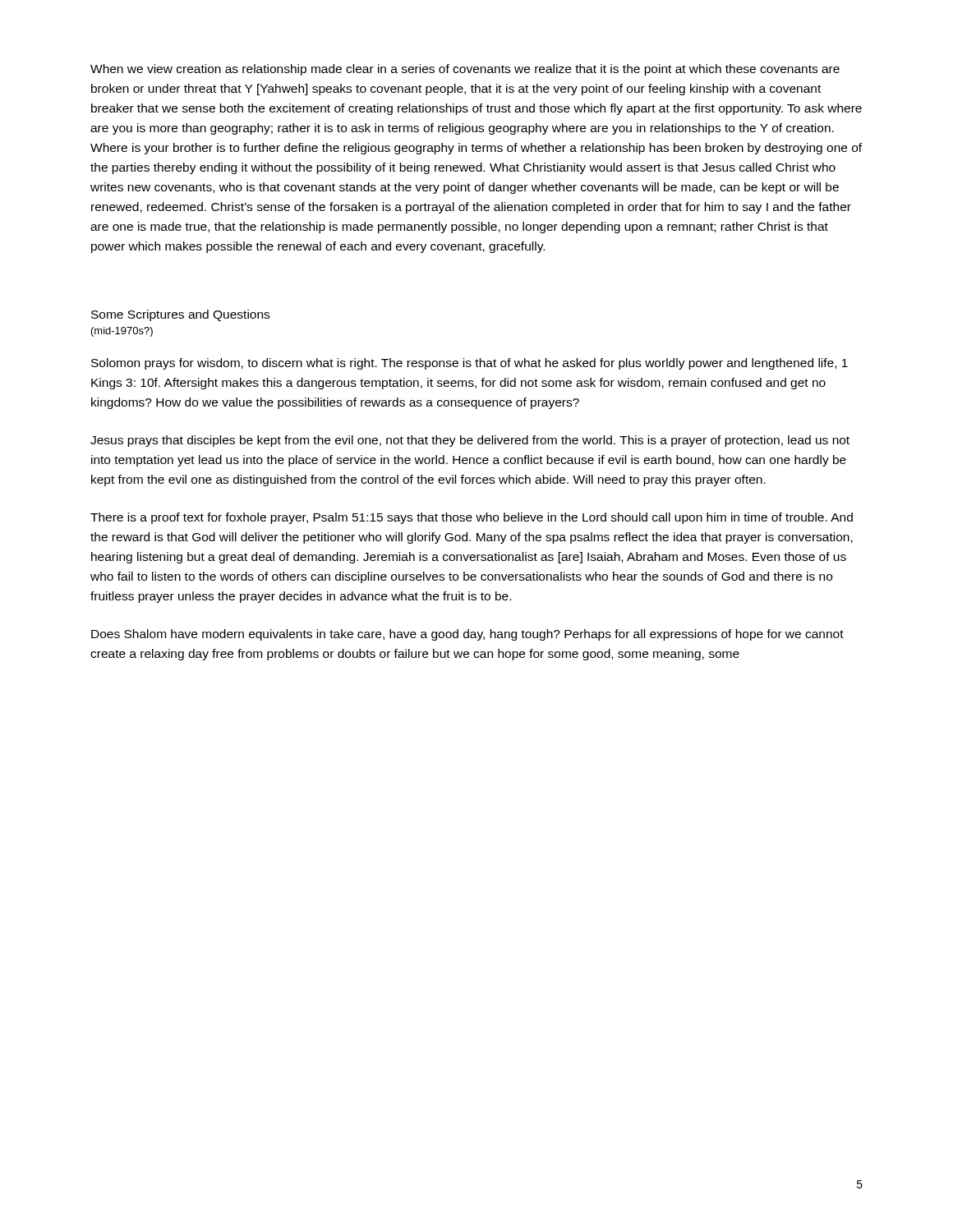Click on the text block that reads "When we view creation as"
The height and width of the screenshot is (1232, 953).
[x=476, y=157]
